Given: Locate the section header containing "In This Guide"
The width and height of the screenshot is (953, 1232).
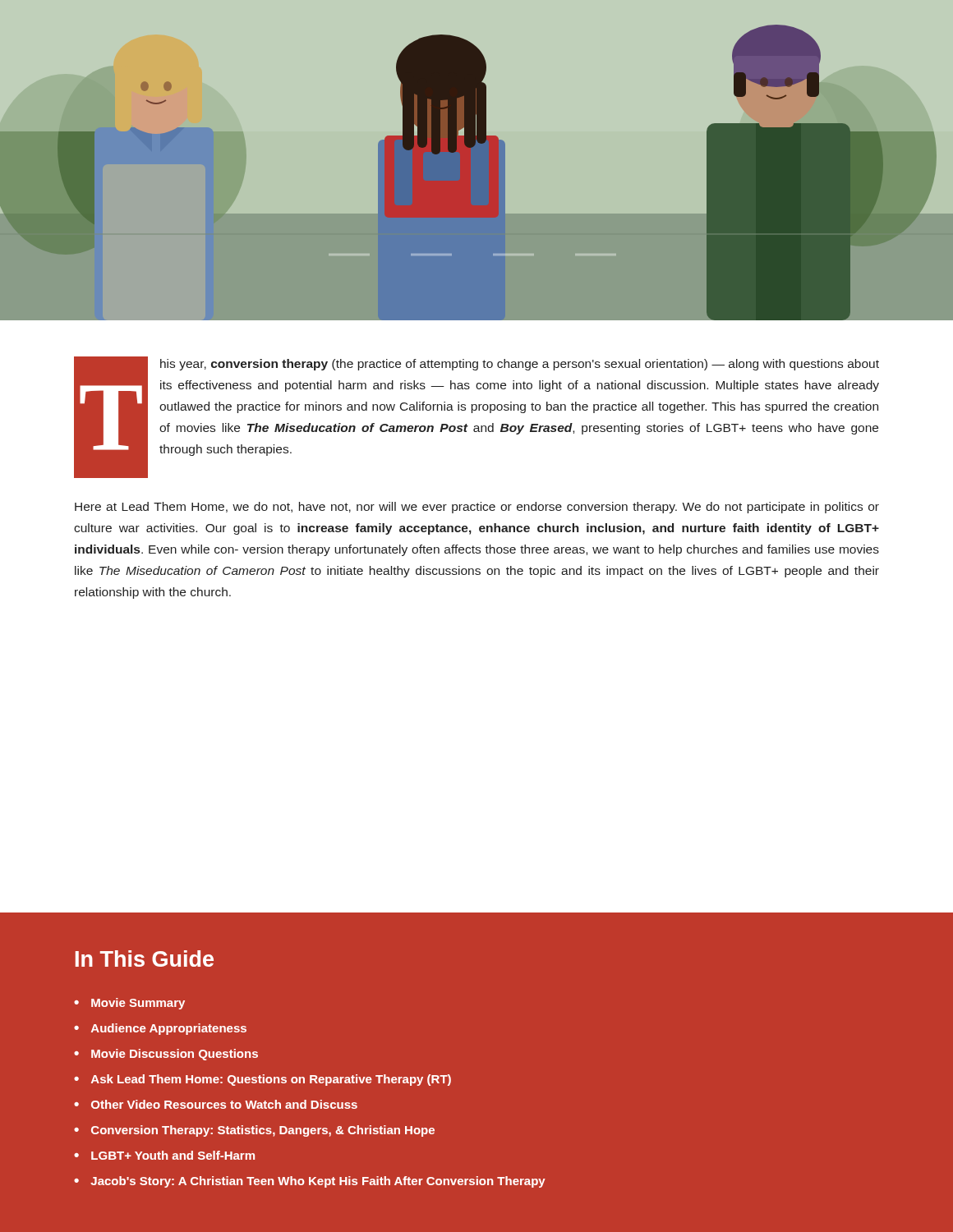Looking at the screenshot, I should coord(144,959).
